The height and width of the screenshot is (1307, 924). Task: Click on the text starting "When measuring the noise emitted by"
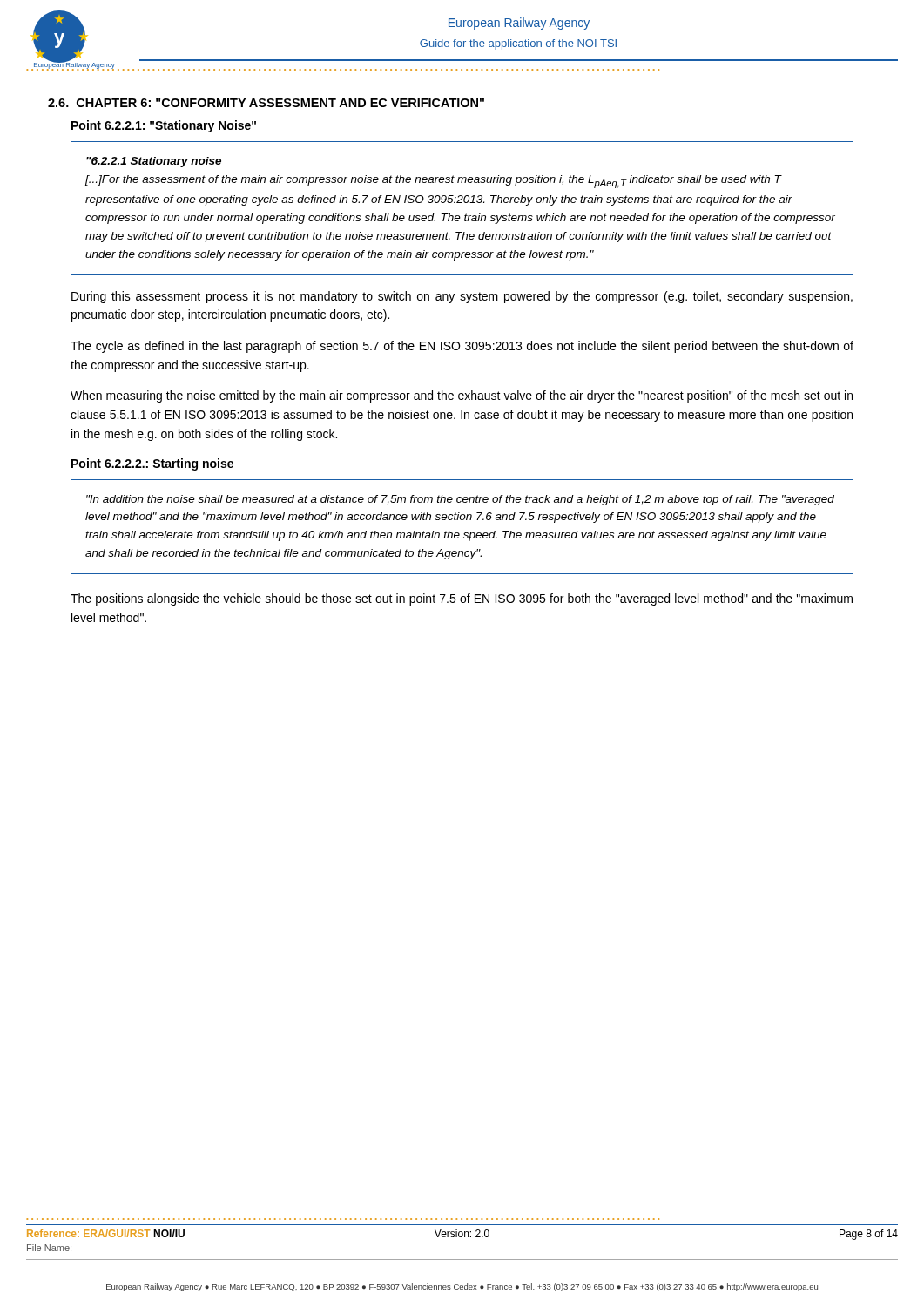[462, 415]
